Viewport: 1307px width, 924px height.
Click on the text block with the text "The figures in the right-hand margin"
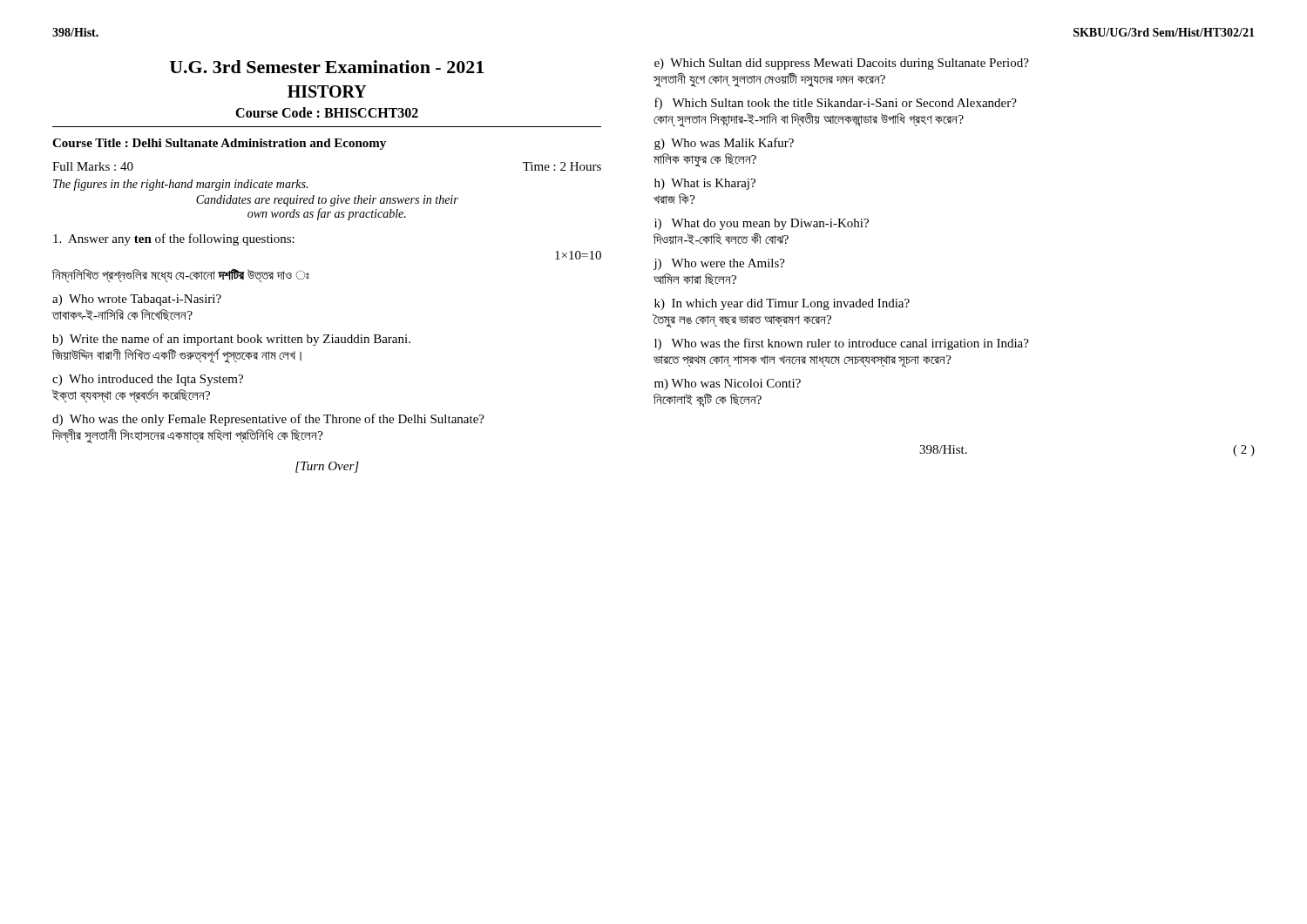coord(181,184)
